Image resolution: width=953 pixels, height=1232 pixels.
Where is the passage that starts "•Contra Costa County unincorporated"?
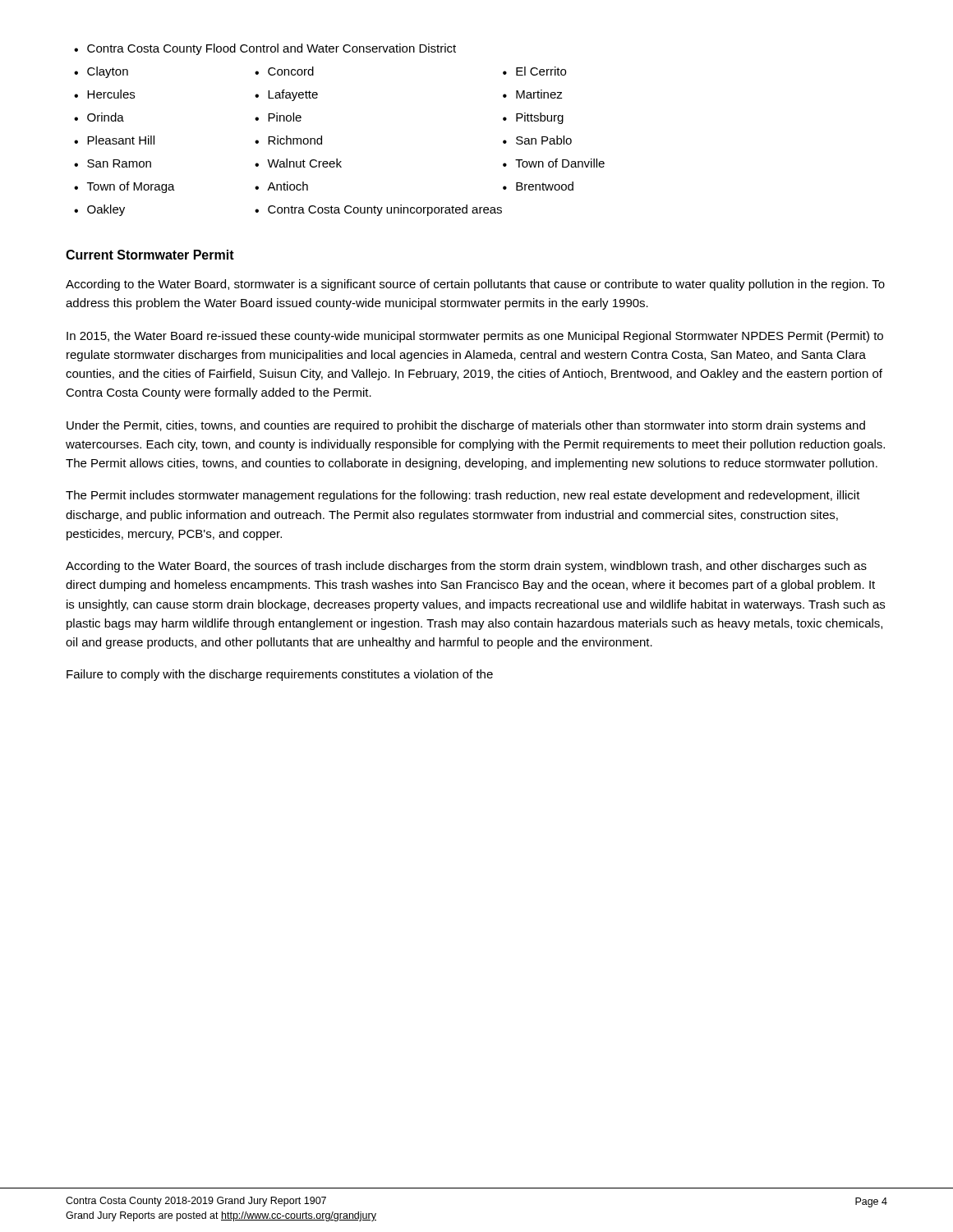point(379,211)
